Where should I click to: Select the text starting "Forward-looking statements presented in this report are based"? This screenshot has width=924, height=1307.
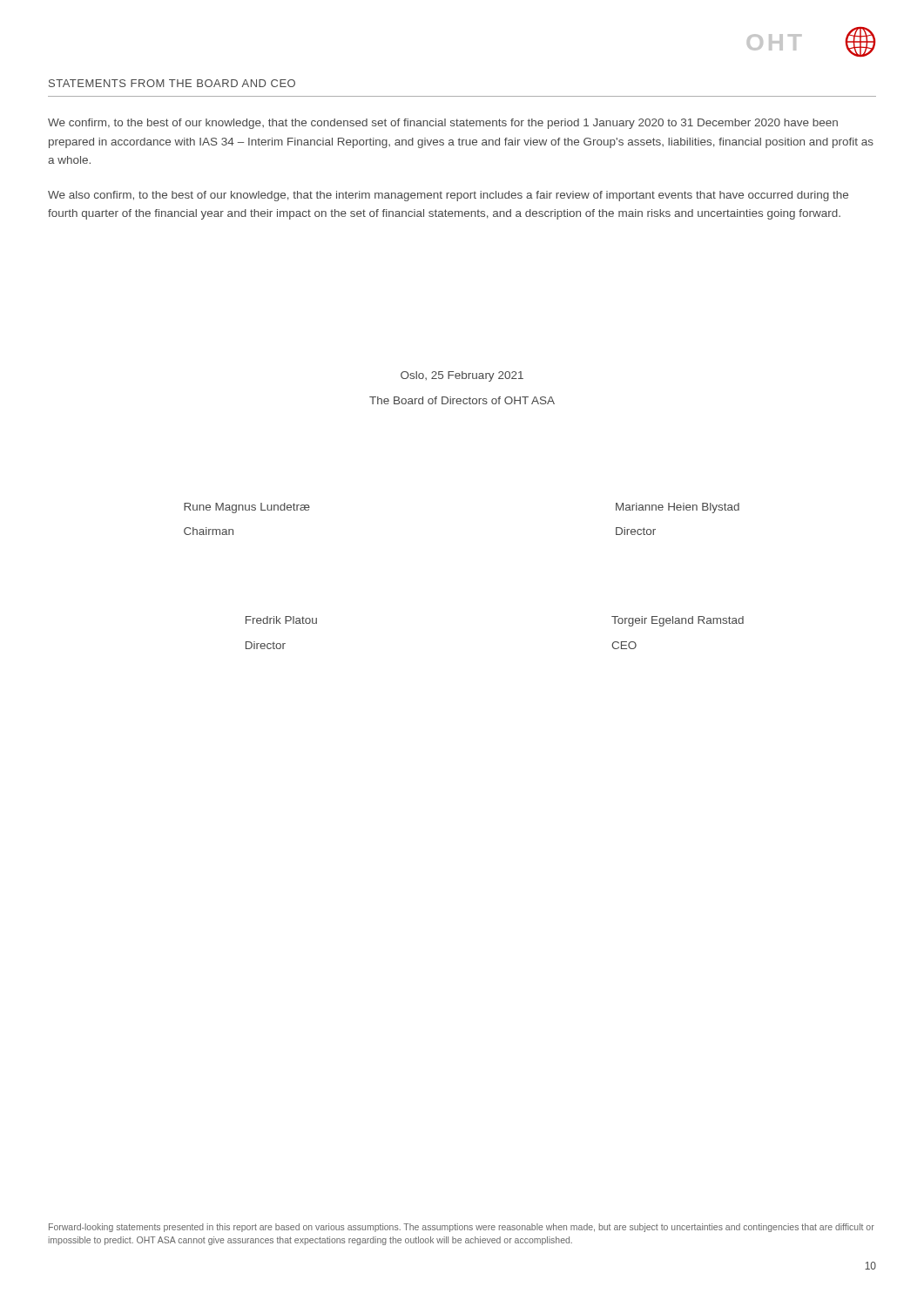tap(462, 1234)
